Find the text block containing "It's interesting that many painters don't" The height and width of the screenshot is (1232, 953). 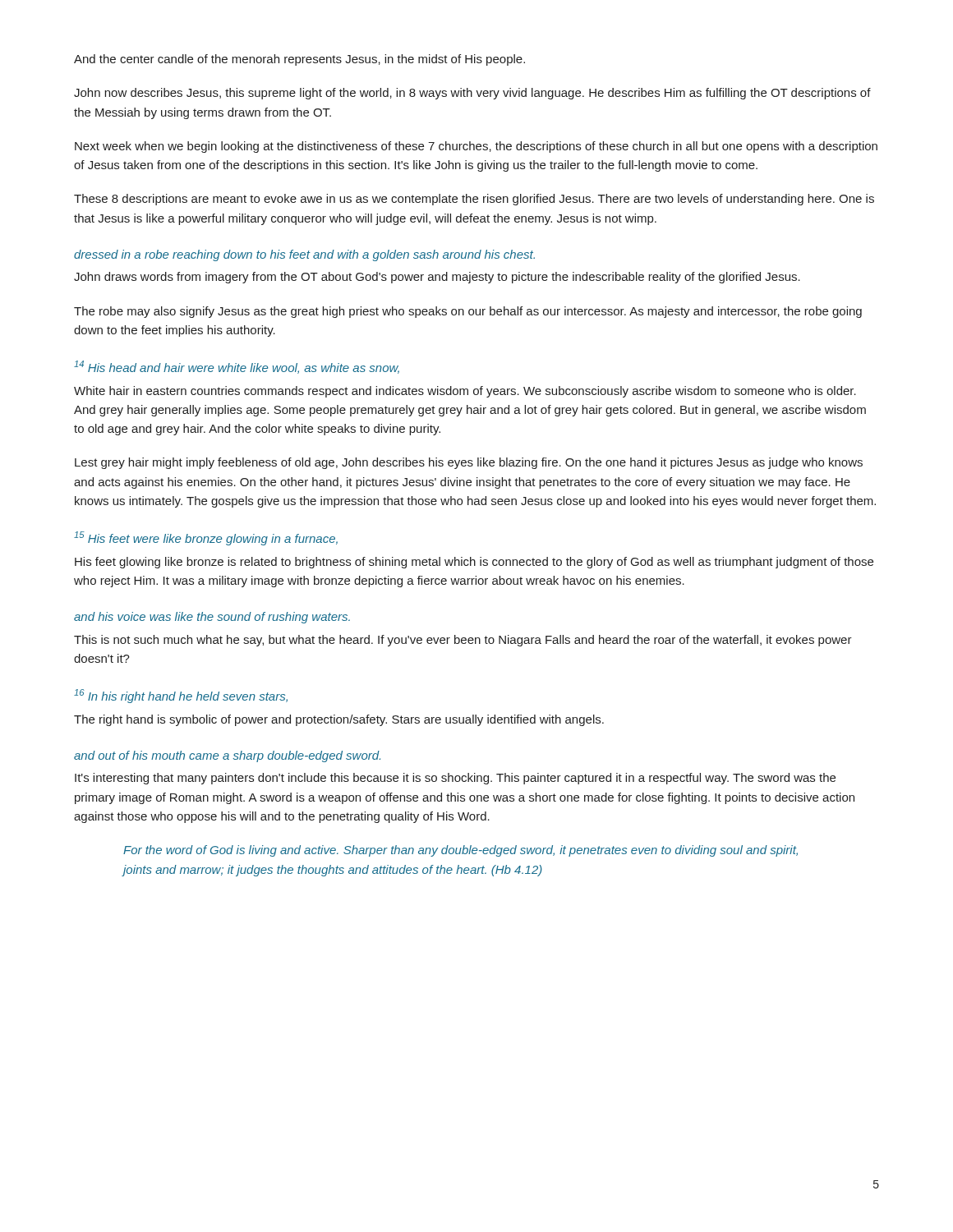pyautogui.click(x=476, y=797)
